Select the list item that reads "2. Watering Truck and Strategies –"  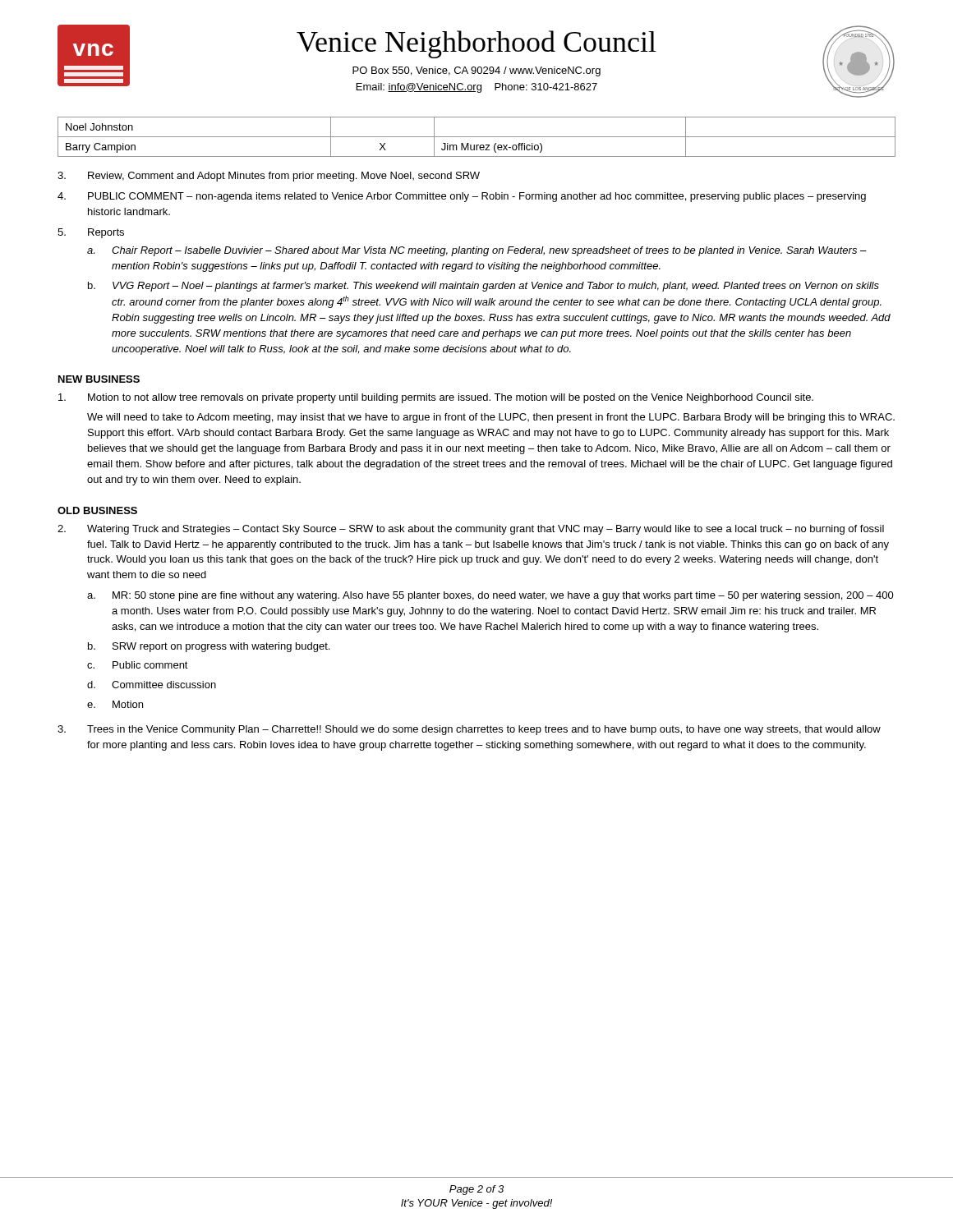476,619
